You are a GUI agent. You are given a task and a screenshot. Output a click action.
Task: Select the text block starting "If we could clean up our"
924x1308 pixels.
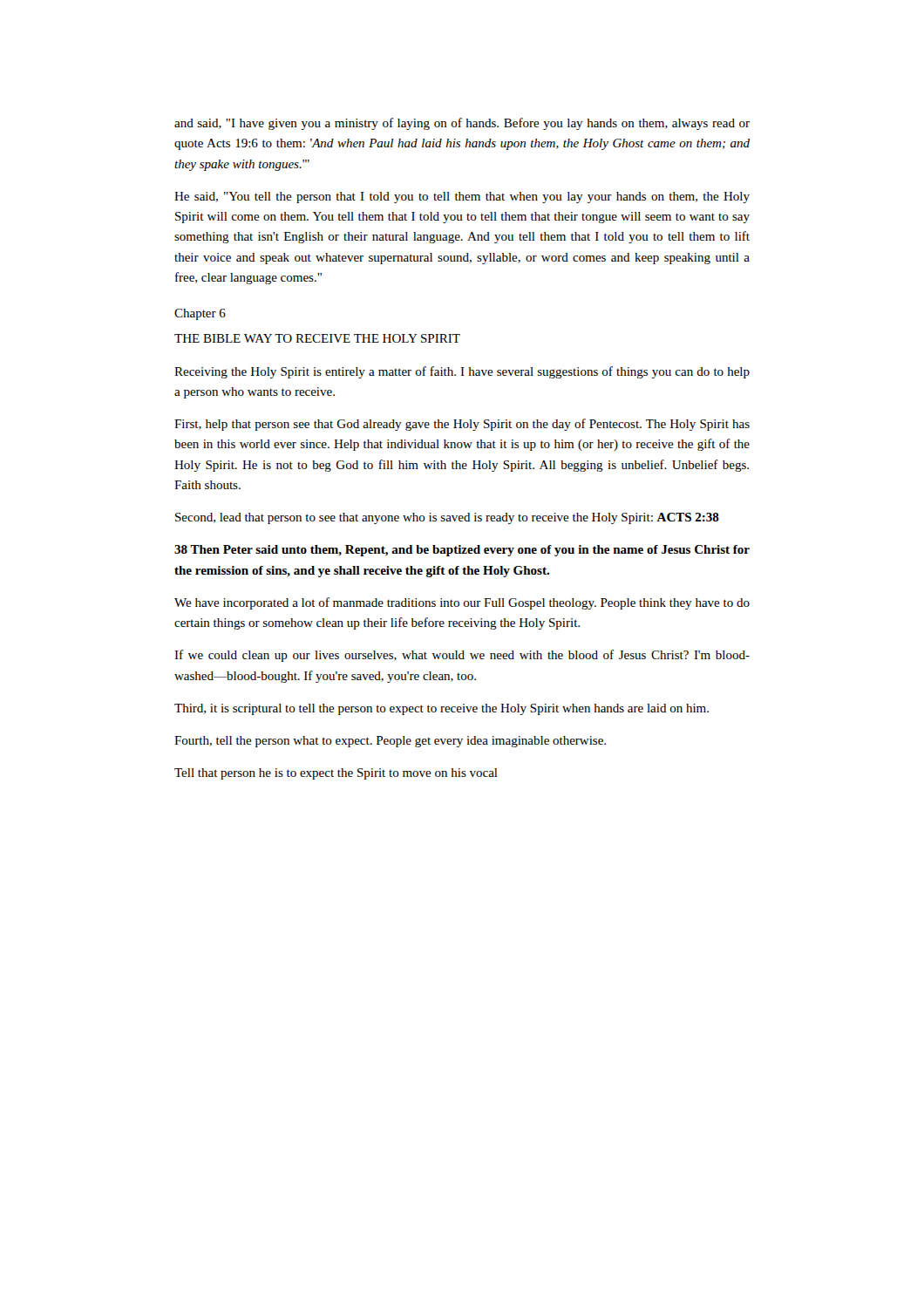462,665
